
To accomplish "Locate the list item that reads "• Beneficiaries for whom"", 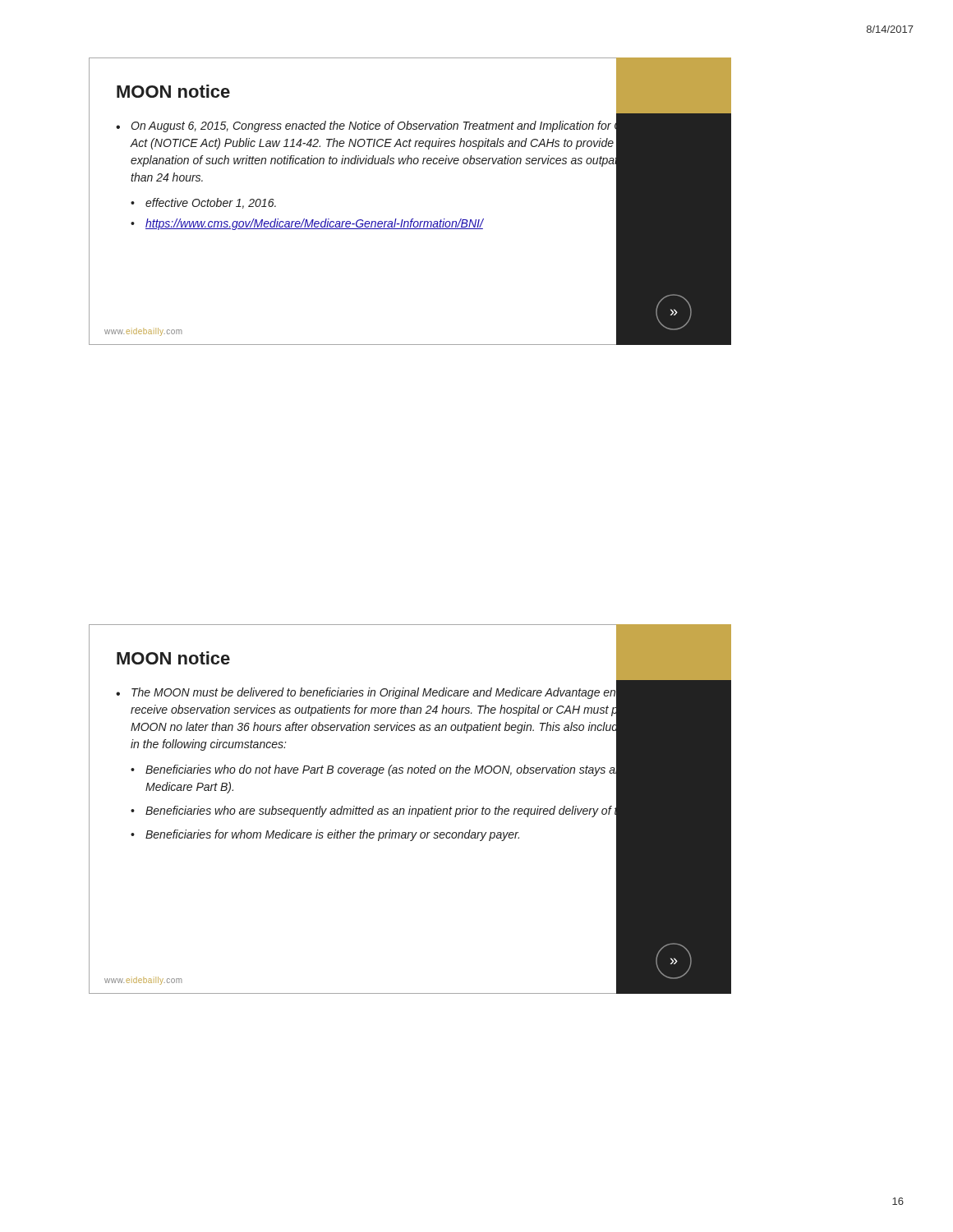I will point(326,835).
